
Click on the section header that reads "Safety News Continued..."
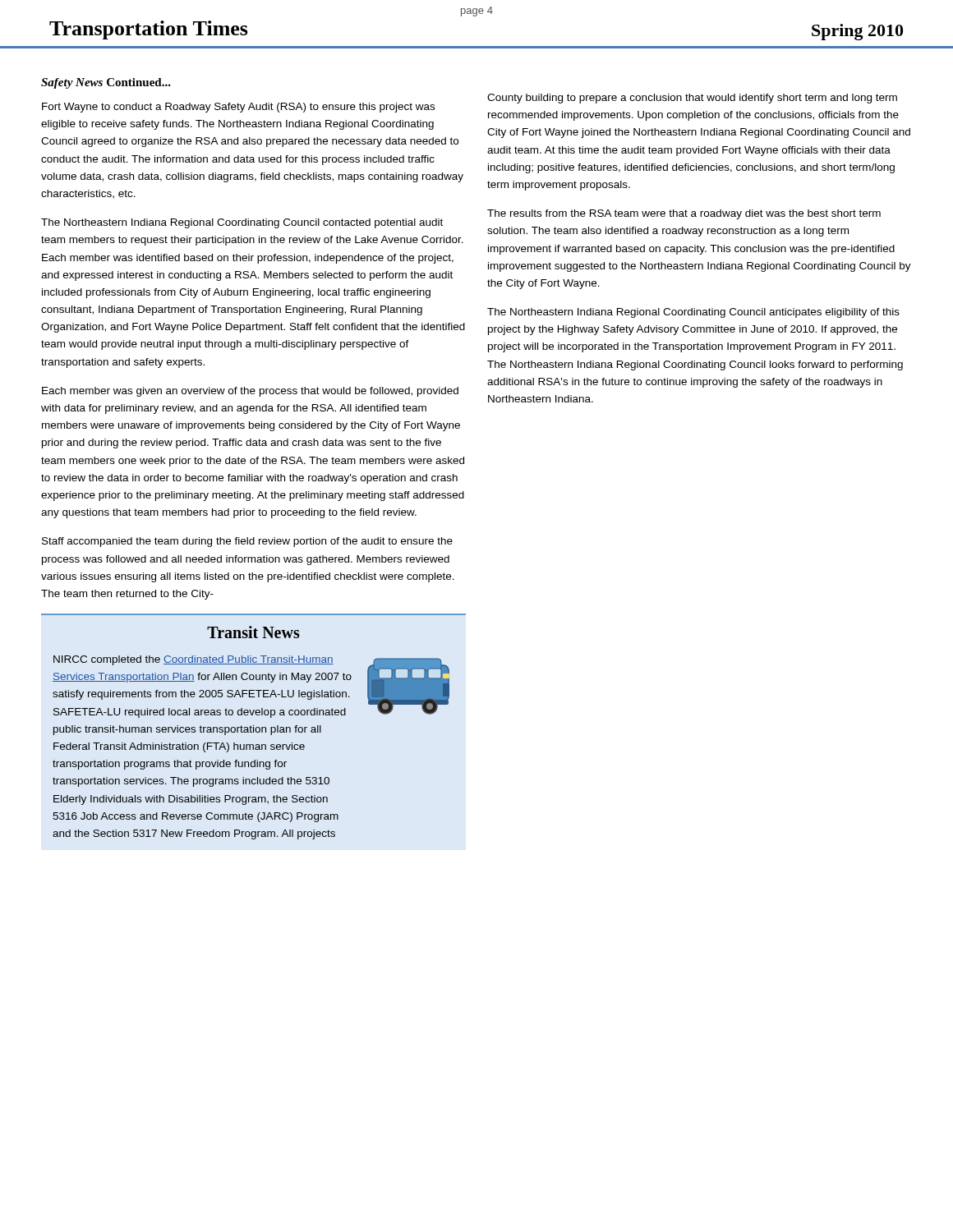106,82
